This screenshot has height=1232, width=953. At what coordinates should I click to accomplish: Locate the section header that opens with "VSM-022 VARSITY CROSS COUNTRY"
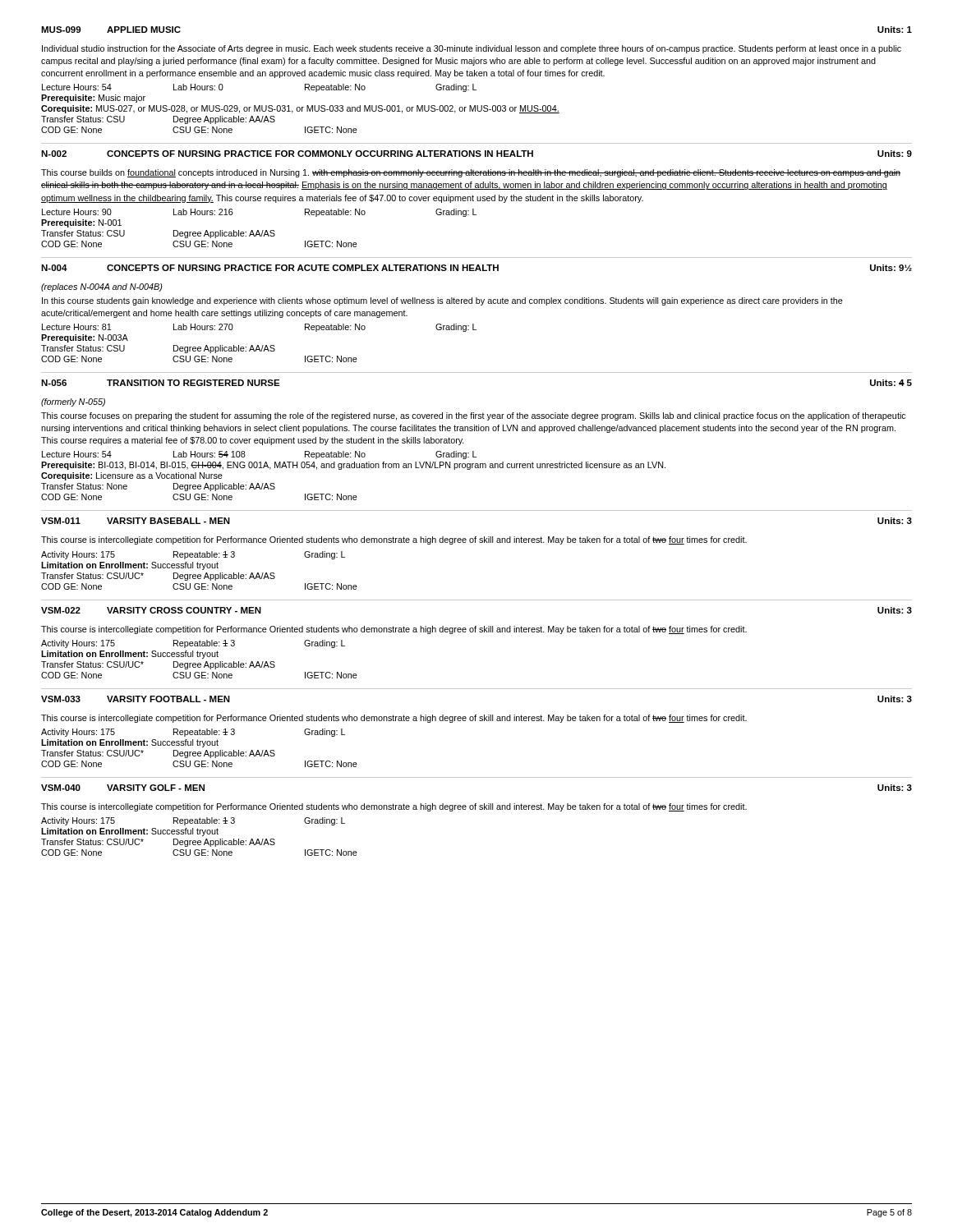click(x=476, y=610)
